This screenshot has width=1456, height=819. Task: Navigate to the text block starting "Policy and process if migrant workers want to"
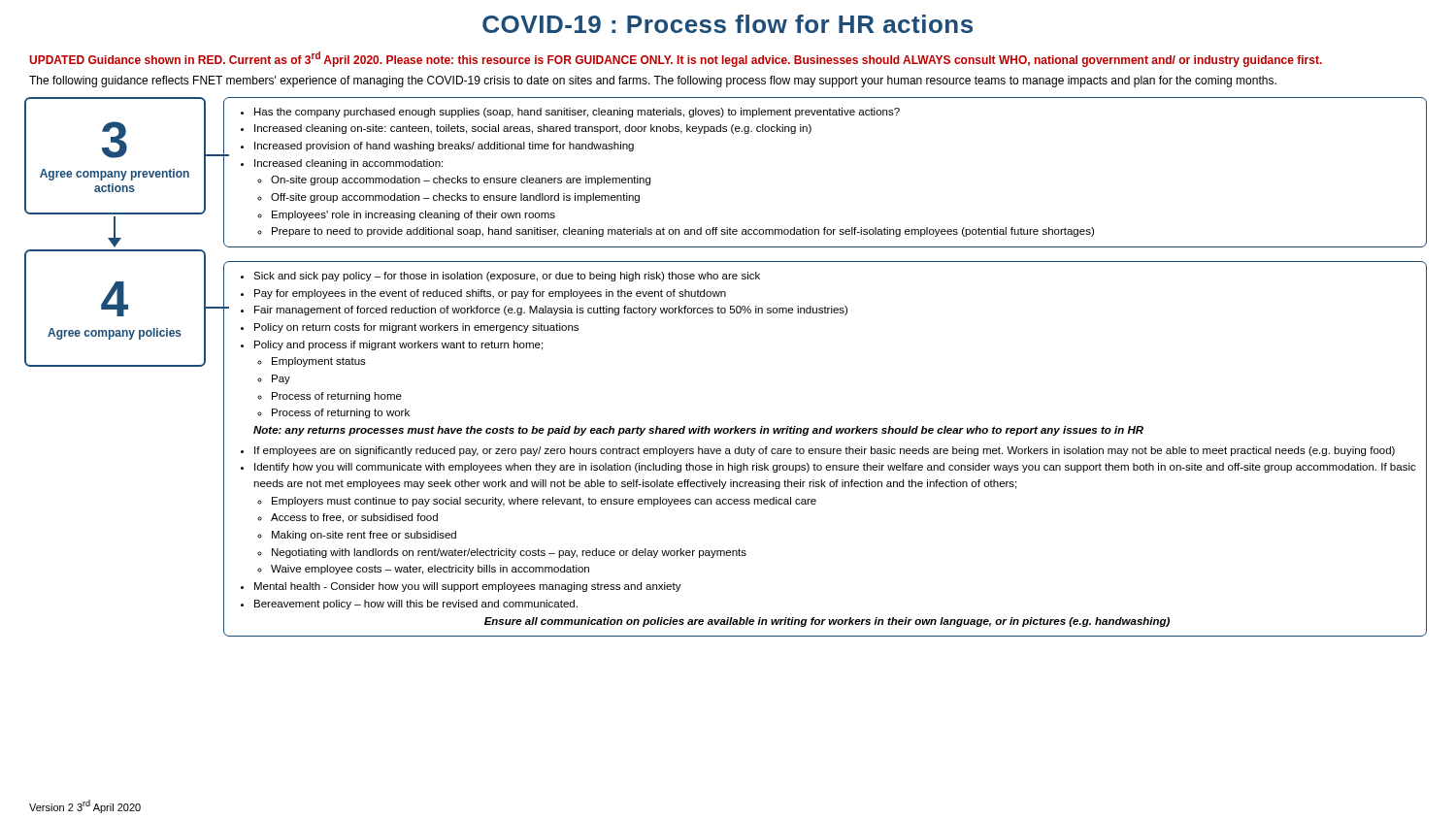coord(398,345)
